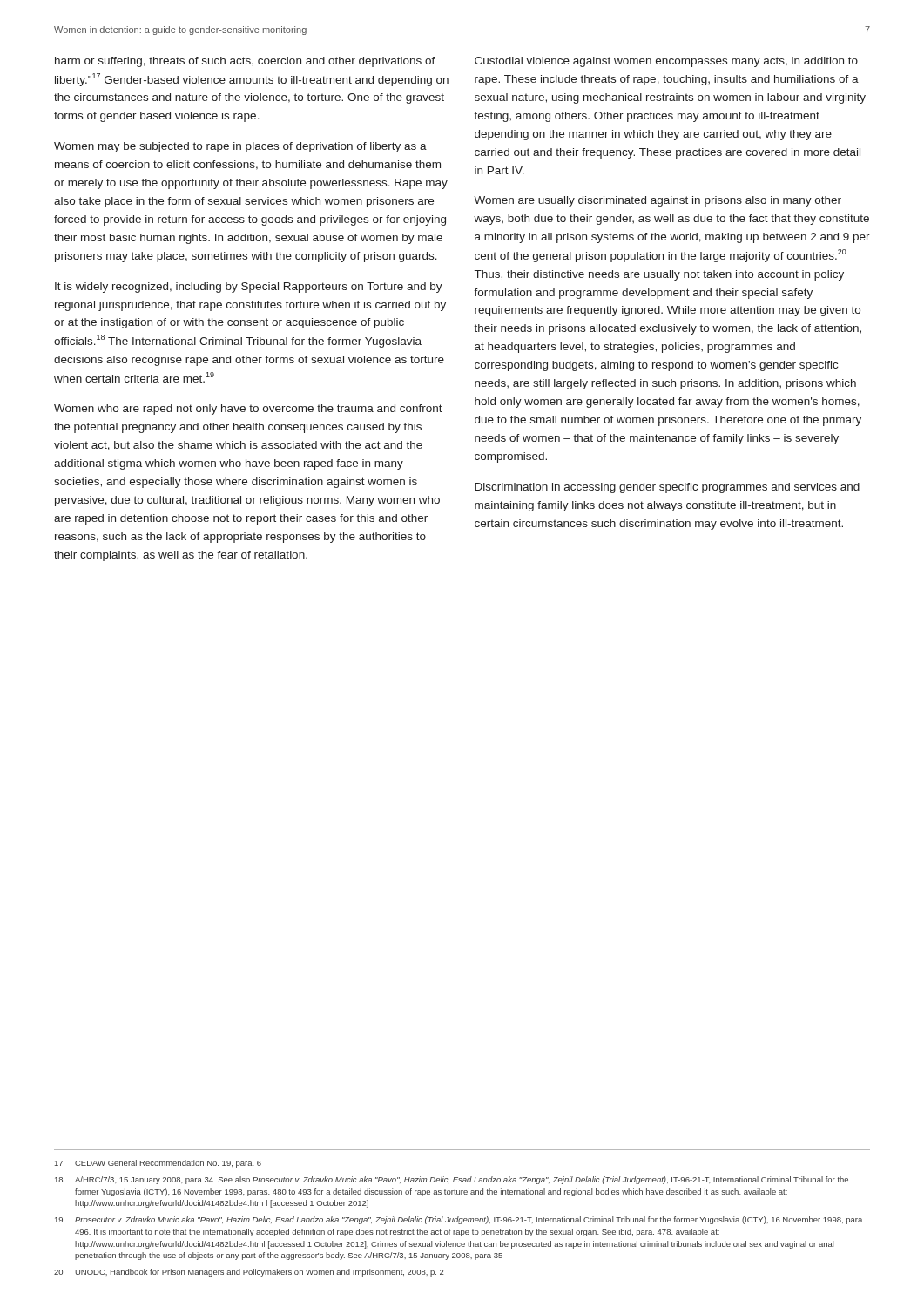Where is the passage that starts "Women may be subjected to rape in places"?
Viewport: 924px width, 1307px height.
tap(252, 202)
